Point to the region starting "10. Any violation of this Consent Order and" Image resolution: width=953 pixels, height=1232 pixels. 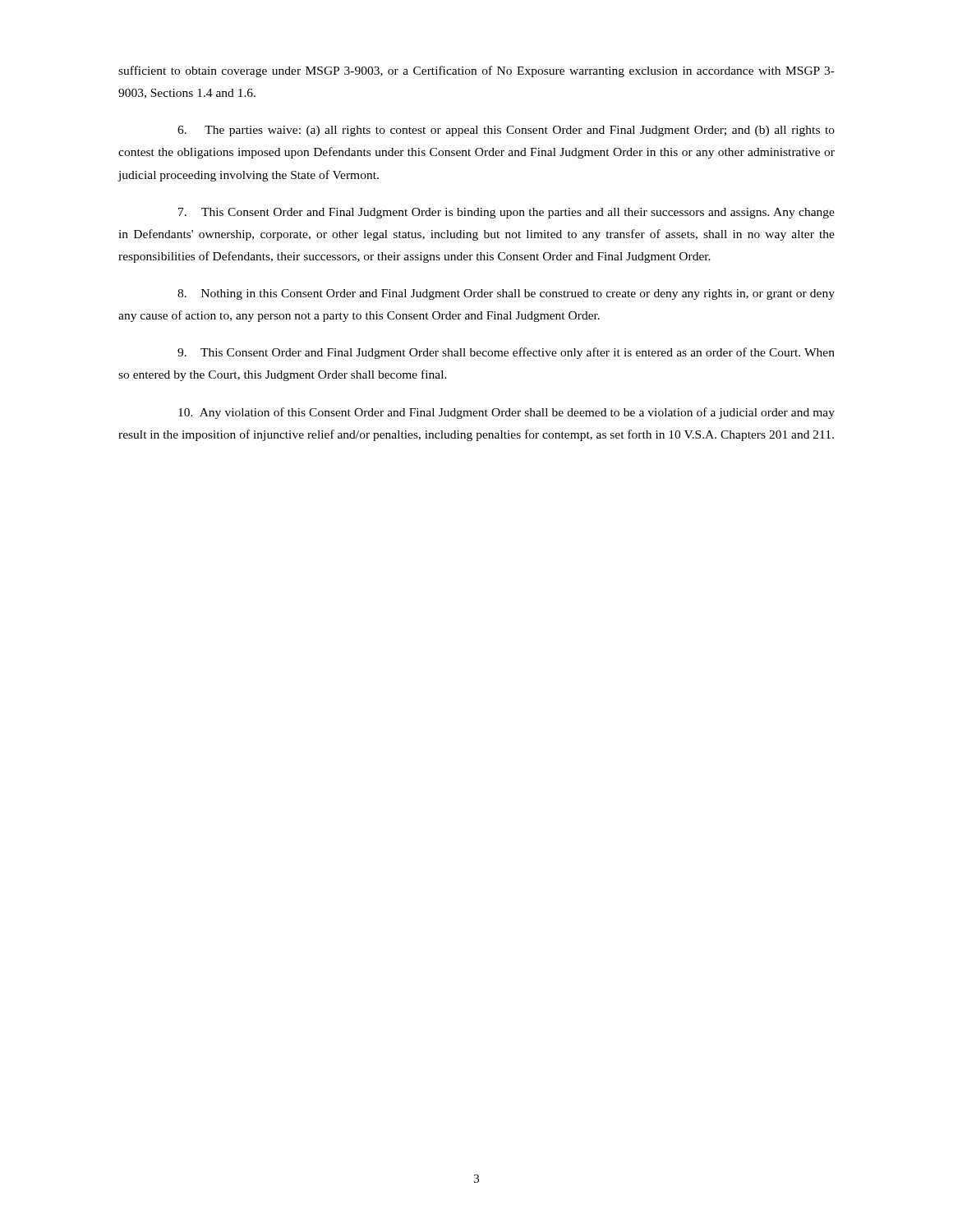point(476,423)
